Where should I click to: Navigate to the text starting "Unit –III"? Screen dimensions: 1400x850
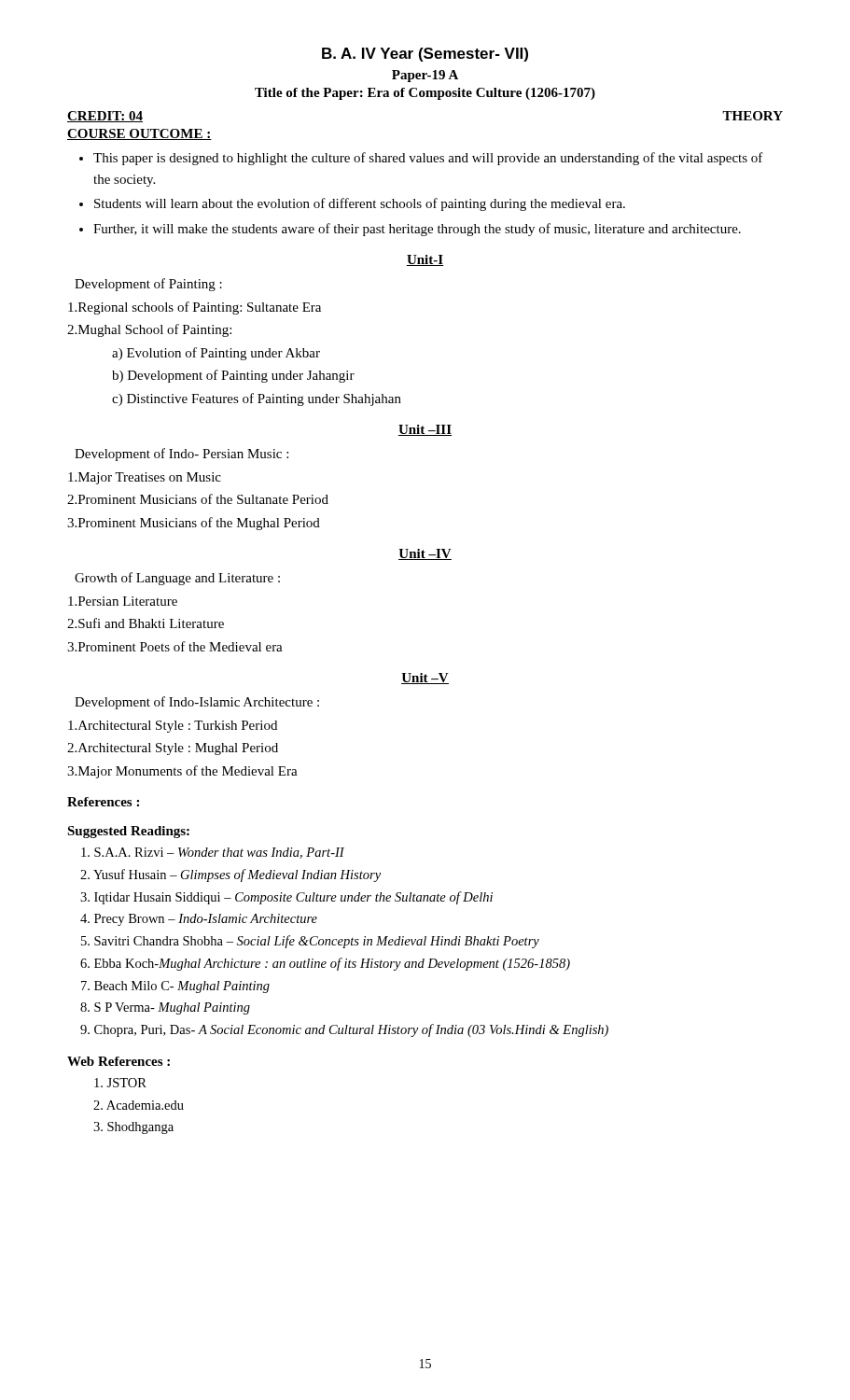(425, 429)
